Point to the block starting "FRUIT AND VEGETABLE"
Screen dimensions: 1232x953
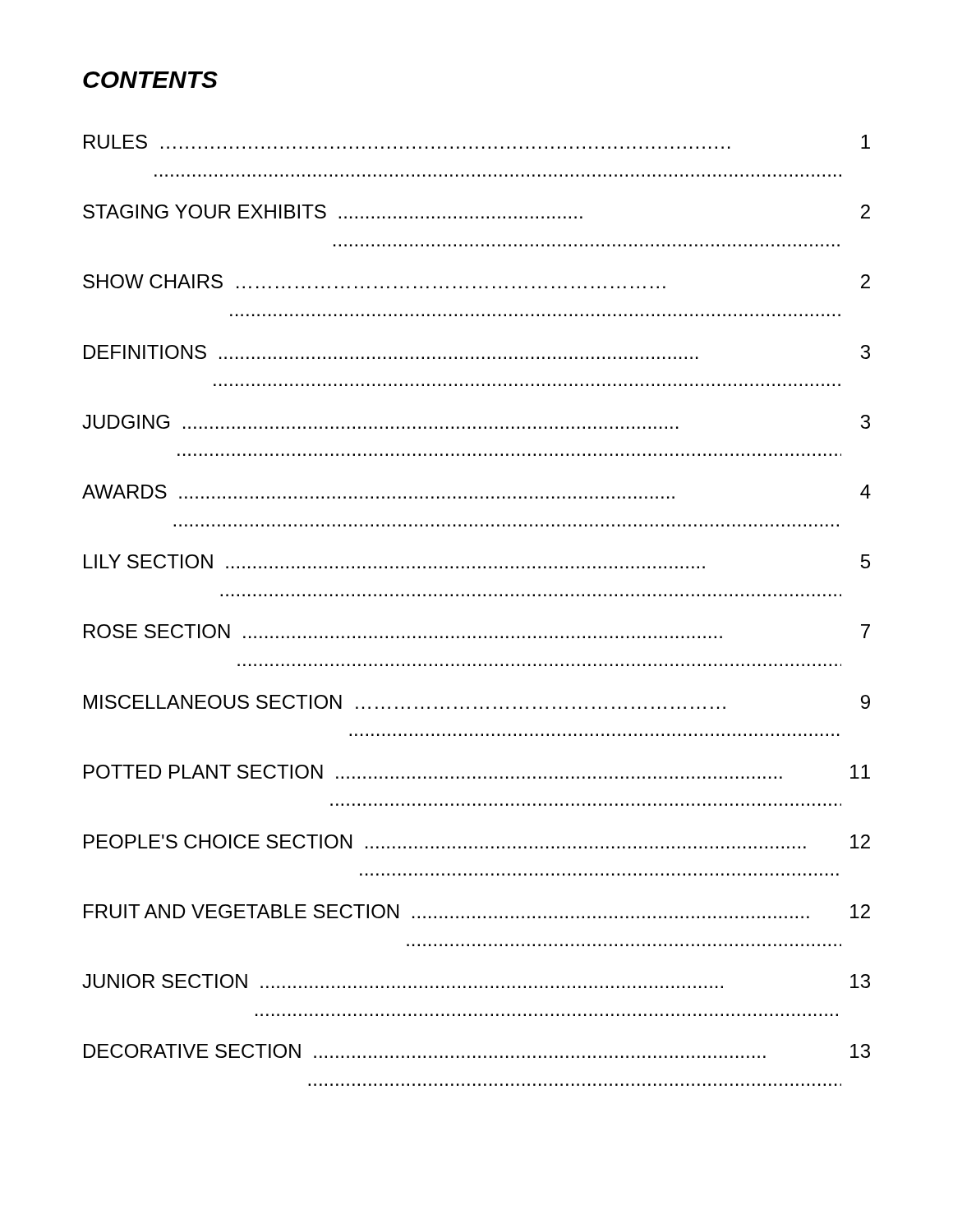476,925
